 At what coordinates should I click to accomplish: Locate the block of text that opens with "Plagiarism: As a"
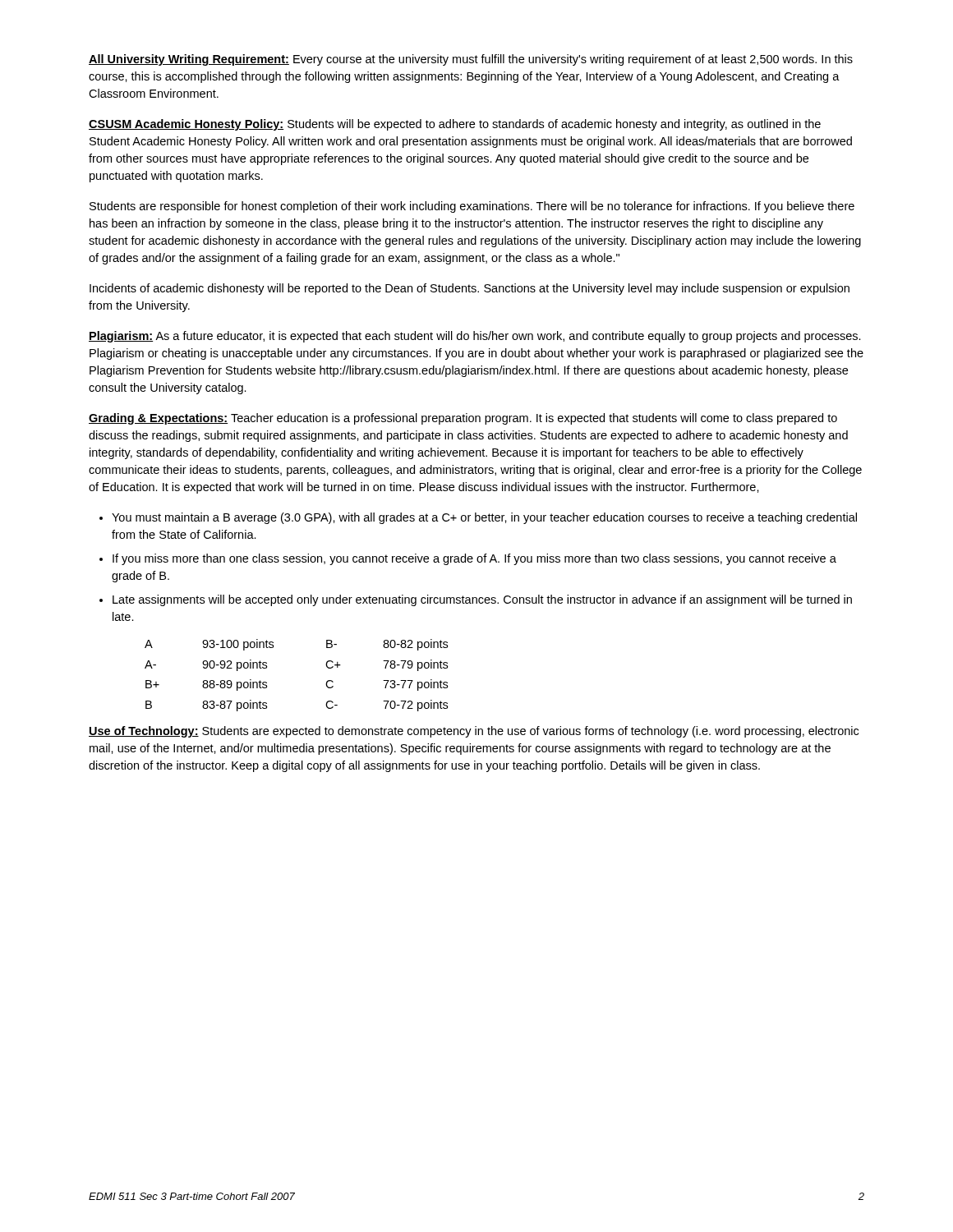click(476, 362)
